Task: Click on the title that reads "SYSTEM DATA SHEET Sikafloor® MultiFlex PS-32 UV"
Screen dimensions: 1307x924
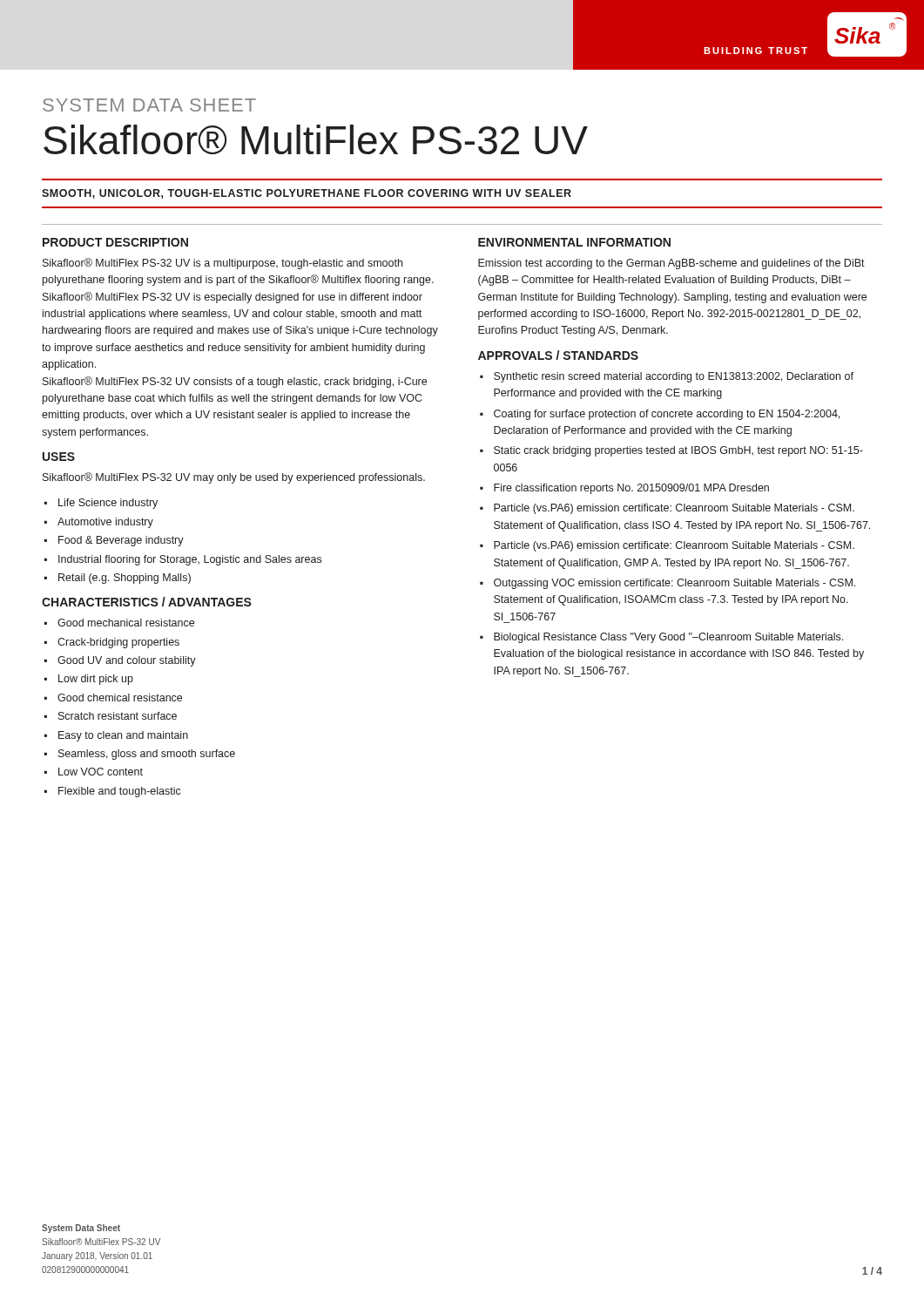Action: pos(462,129)
